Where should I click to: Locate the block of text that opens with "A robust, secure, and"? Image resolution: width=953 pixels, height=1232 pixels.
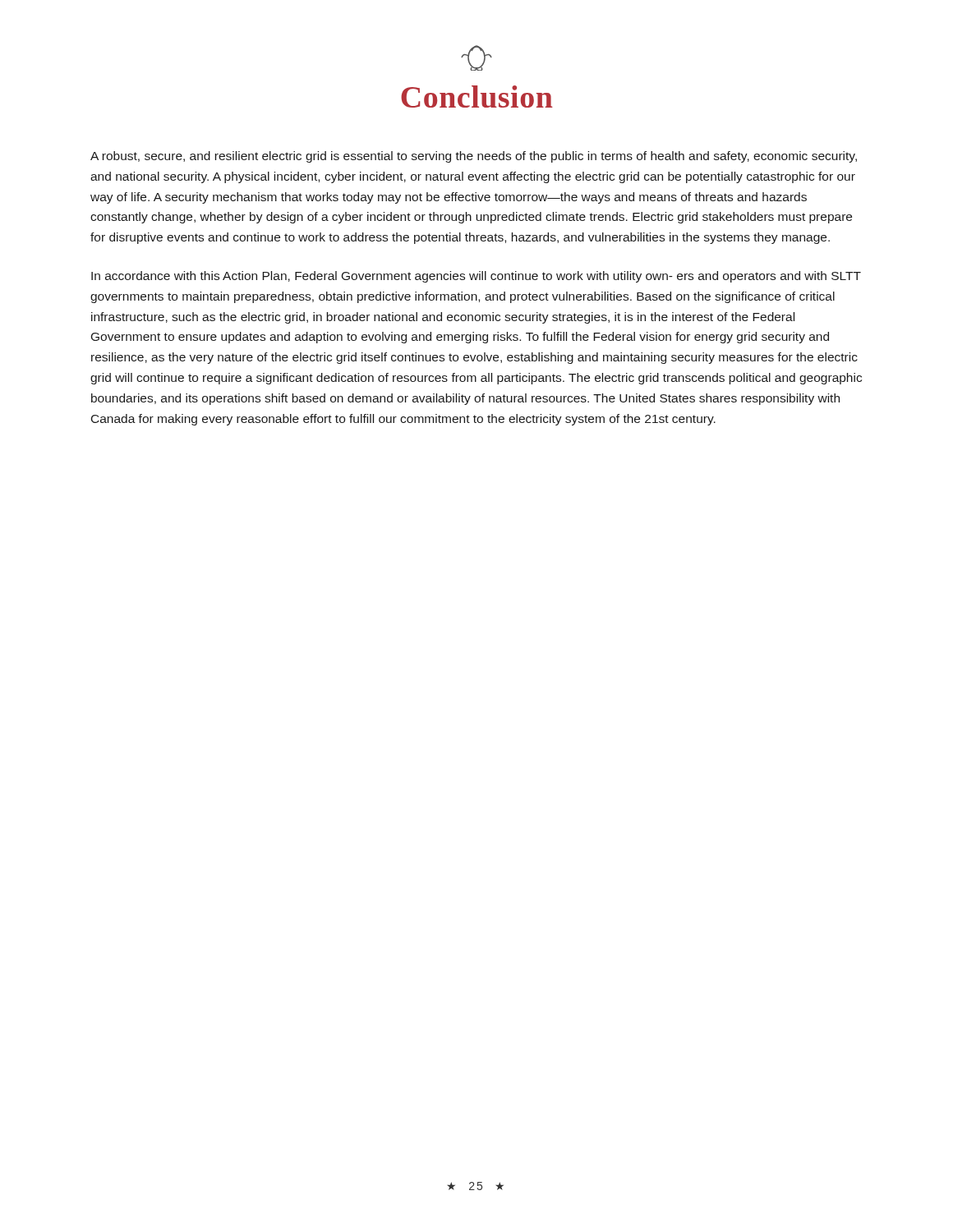474,196
